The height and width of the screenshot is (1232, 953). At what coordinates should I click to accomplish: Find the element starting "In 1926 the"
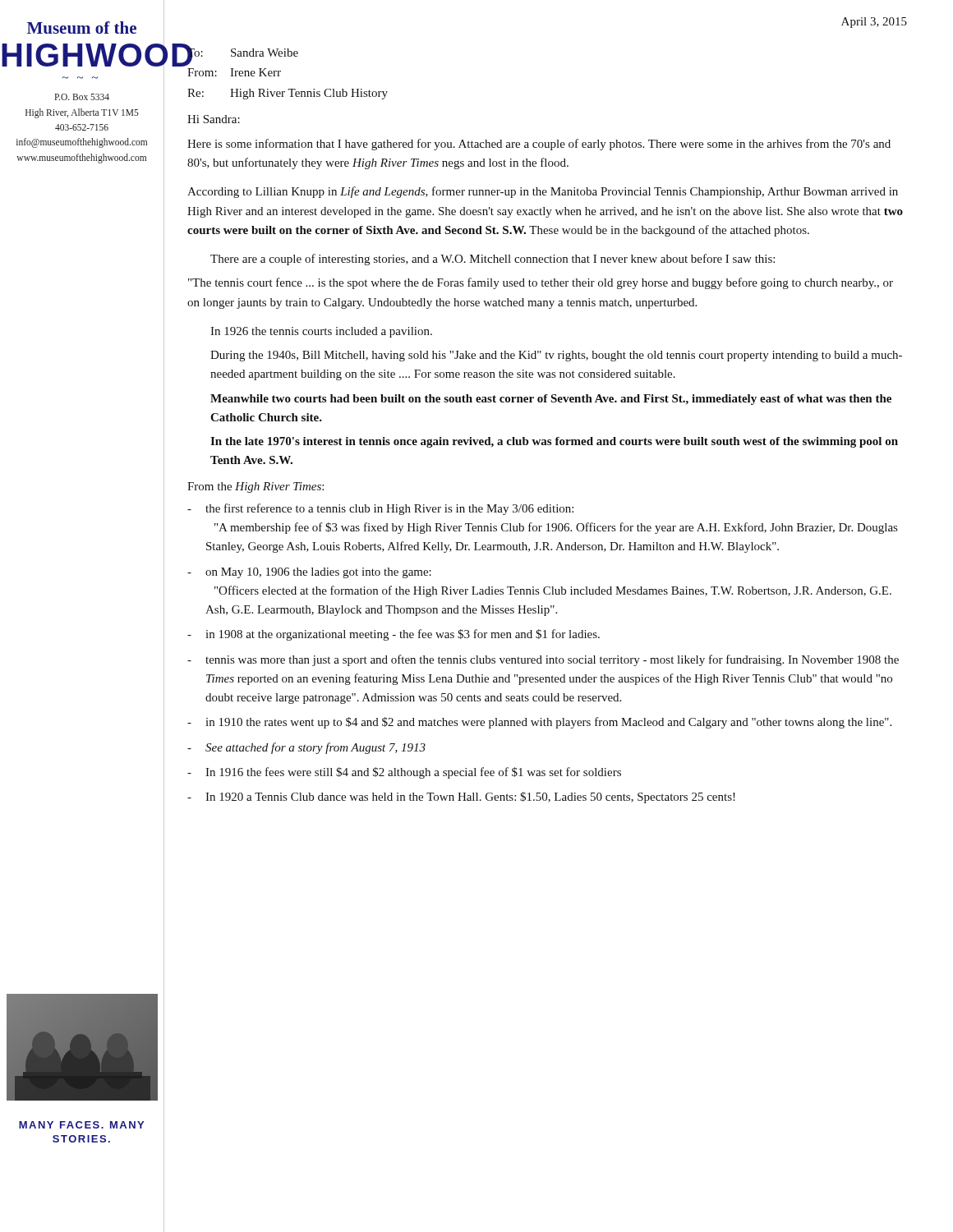(x=322, y=331)
